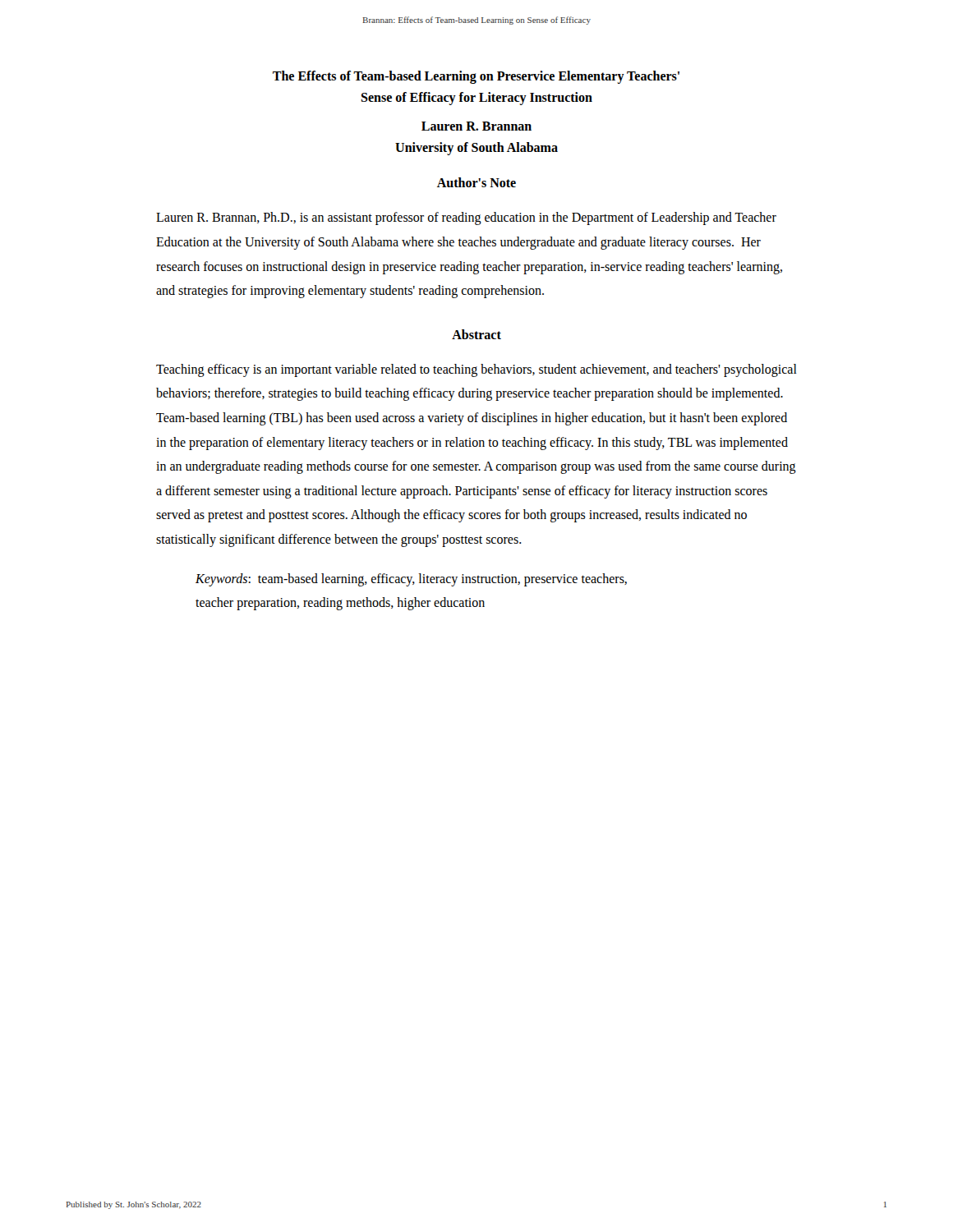Locate the block of text that opens with "Keywords: team-based learning, efficacy, literacy instruction, preservice"
This screenshot has height=1232, width=953.
[412, 590]
